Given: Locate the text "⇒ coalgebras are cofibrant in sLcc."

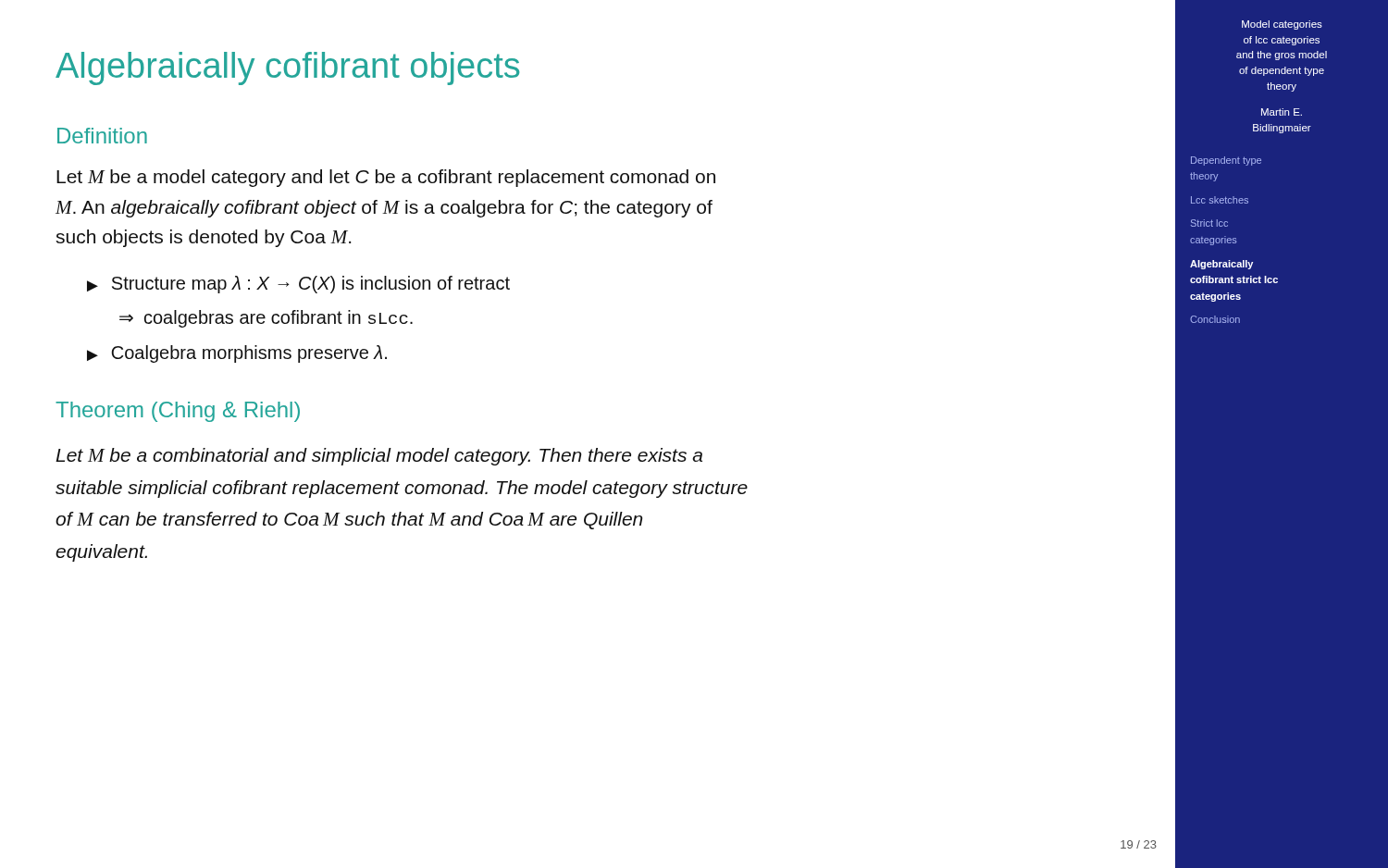Looking at the screenshot, I should (266, 318).
